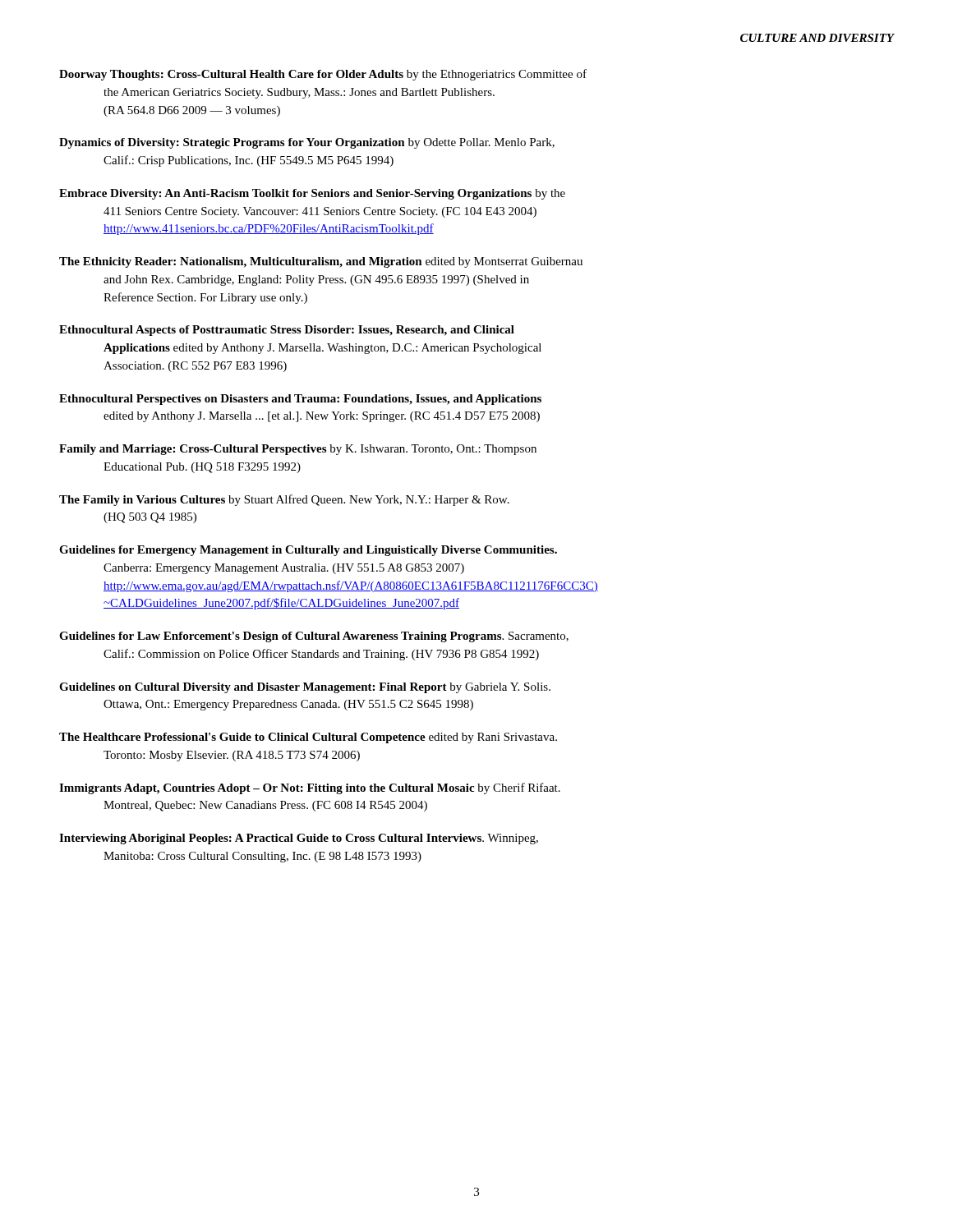Locate the list item that reads "Guidelines for Emergency"

(476, 577)
